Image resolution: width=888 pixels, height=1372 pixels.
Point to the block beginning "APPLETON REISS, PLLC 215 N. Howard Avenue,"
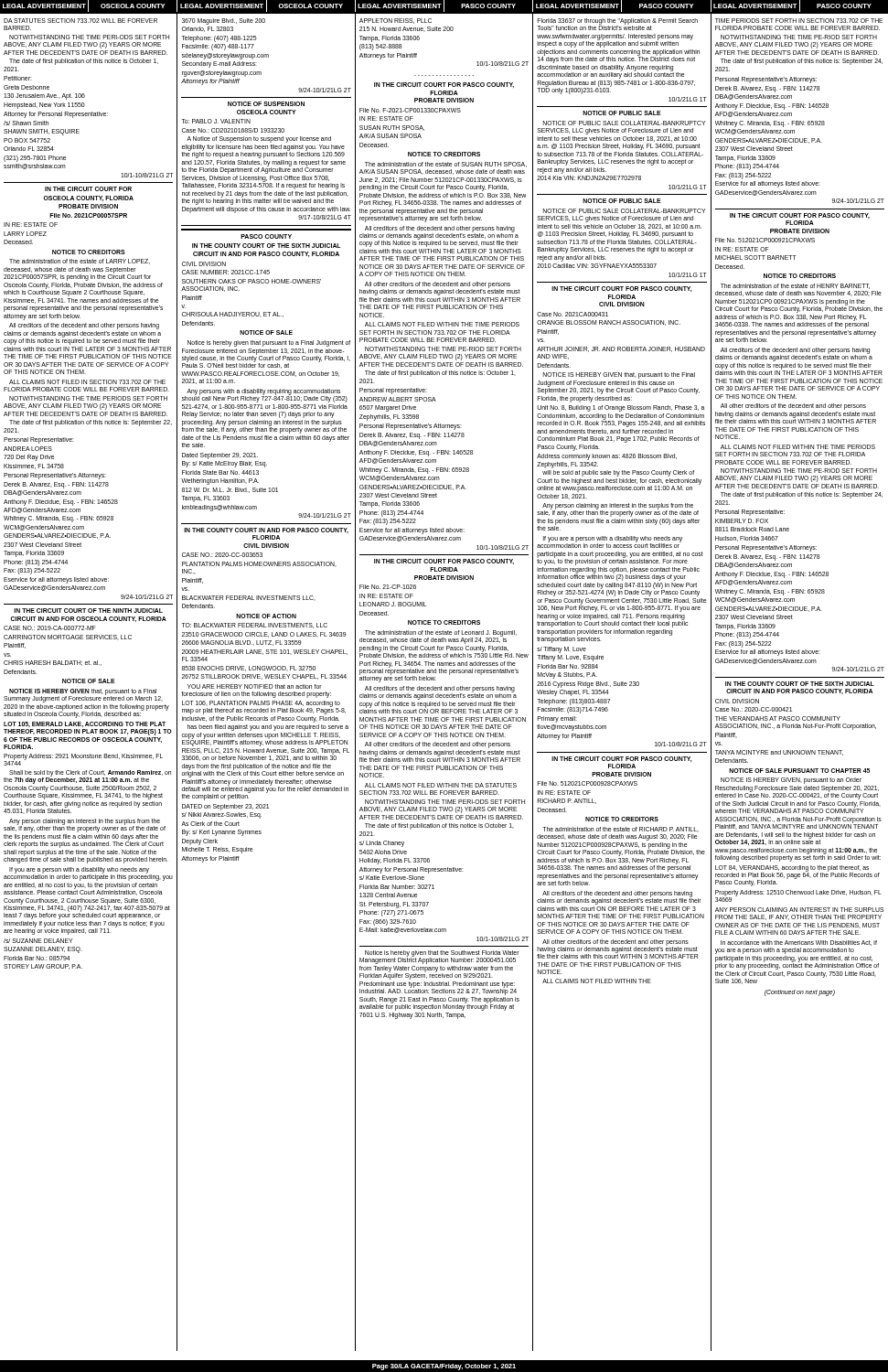click(x=396, y=21)
